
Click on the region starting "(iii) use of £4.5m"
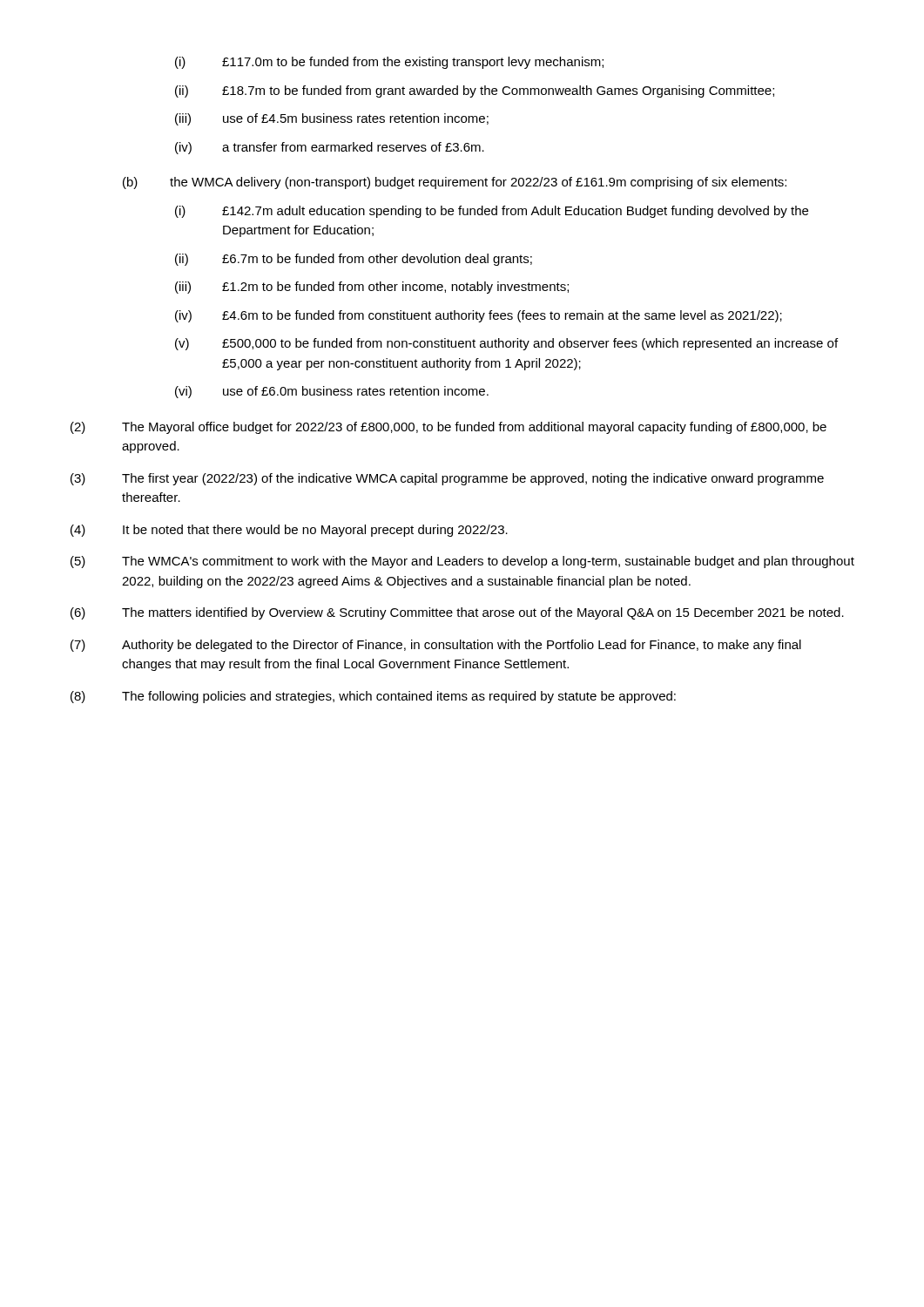pos(332,119)
